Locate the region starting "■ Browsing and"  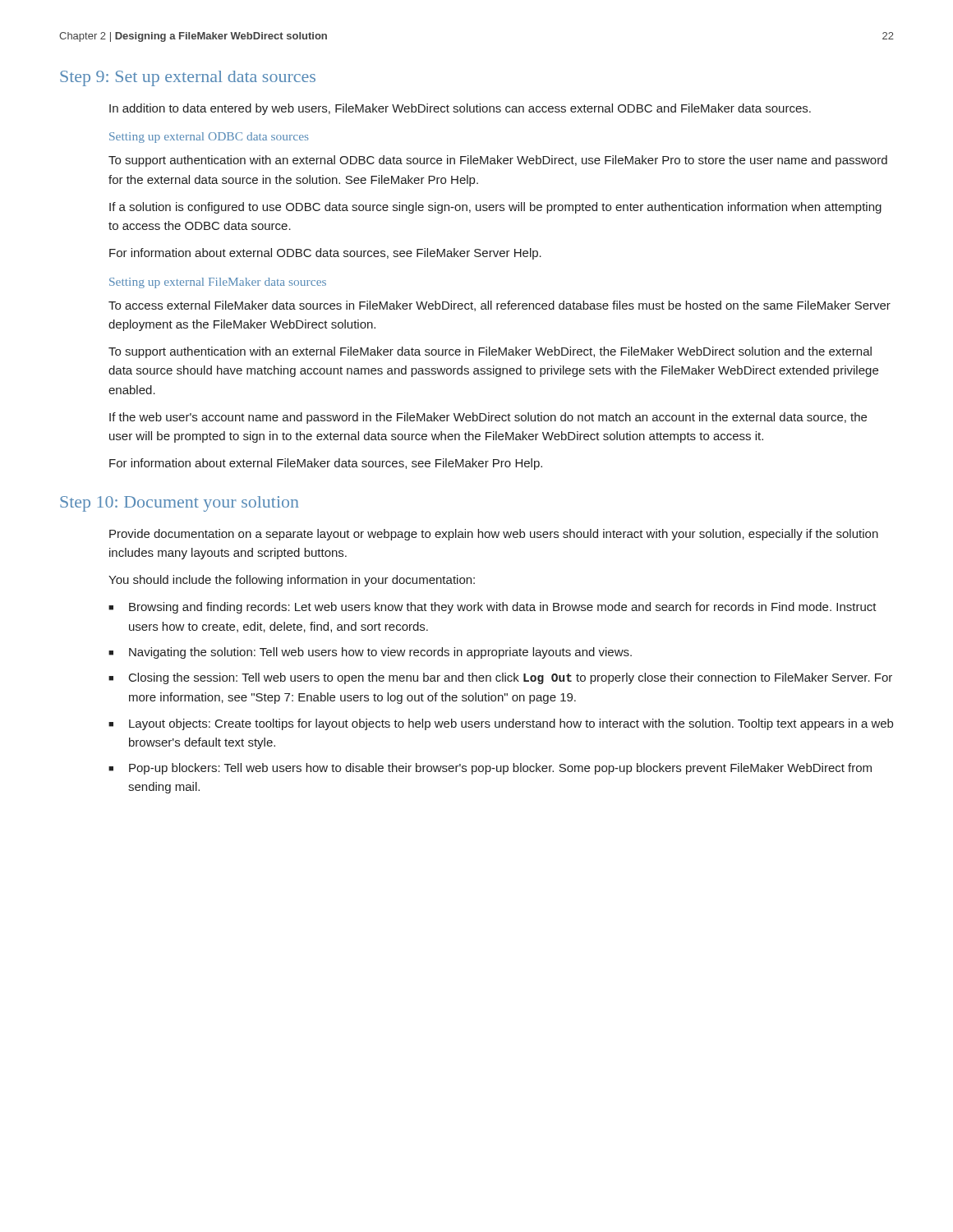pyautogui.click(x=501, y=616)
